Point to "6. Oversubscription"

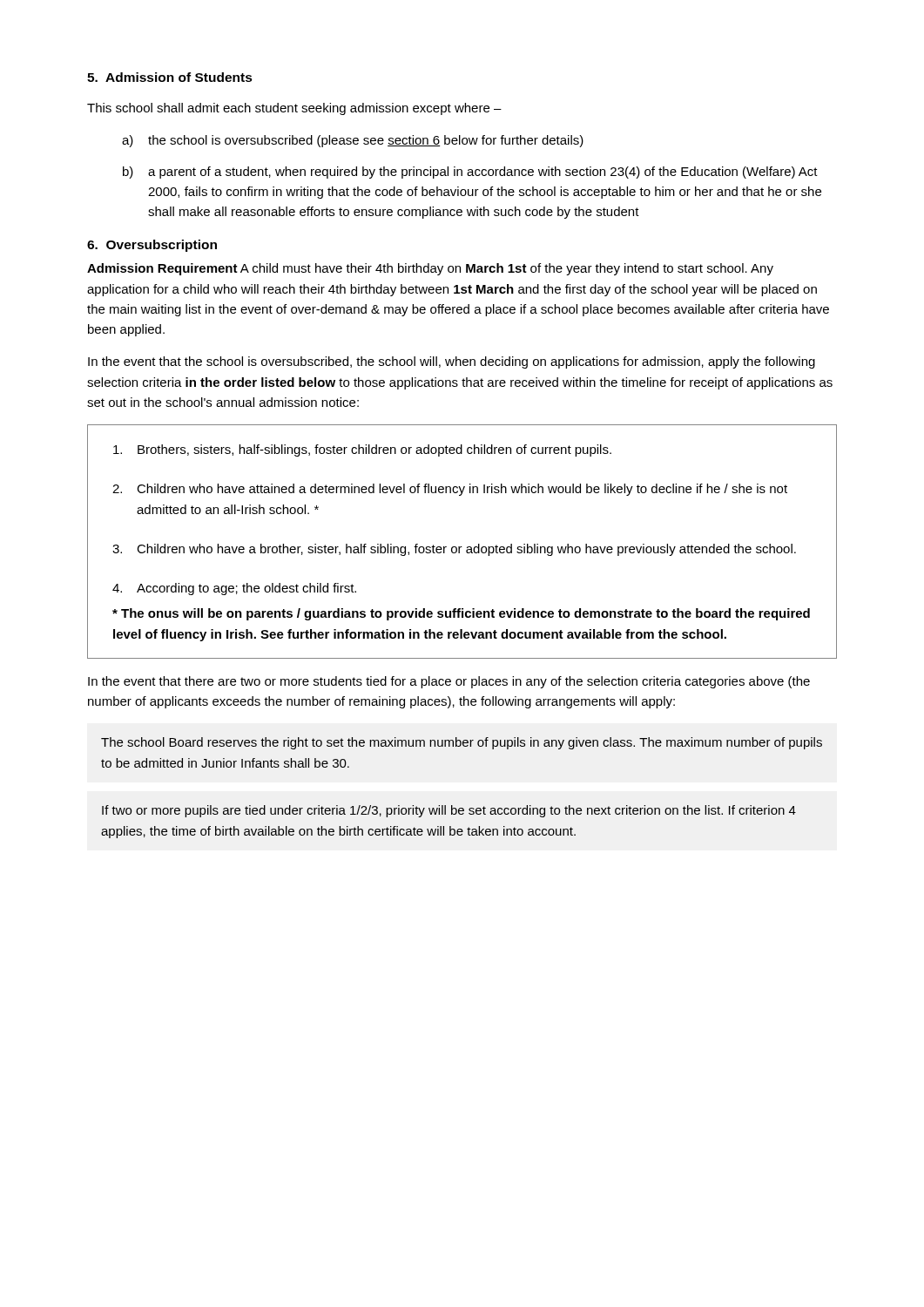coord(152,245)
